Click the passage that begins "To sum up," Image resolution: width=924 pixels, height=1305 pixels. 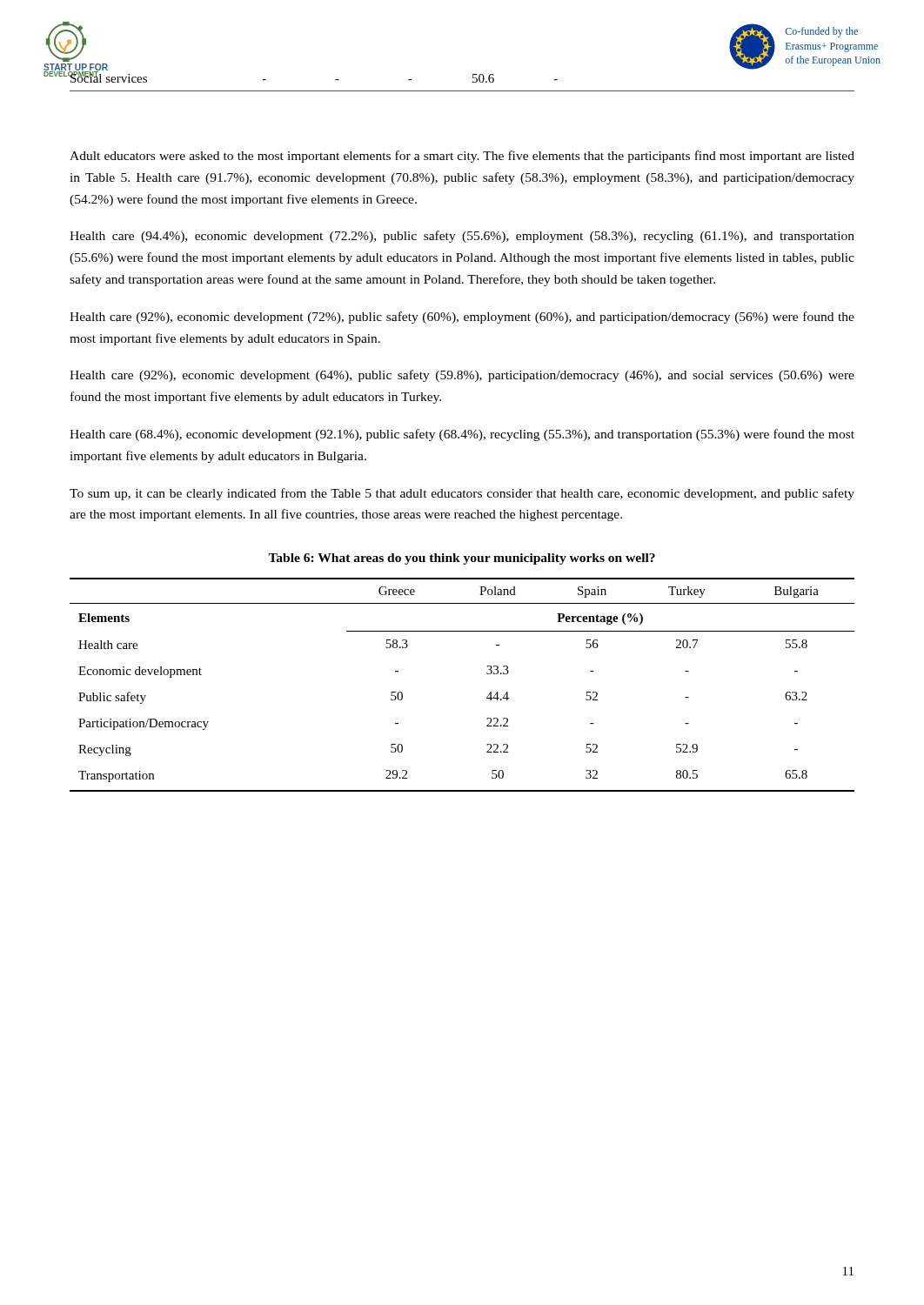(x=462, y=503)
